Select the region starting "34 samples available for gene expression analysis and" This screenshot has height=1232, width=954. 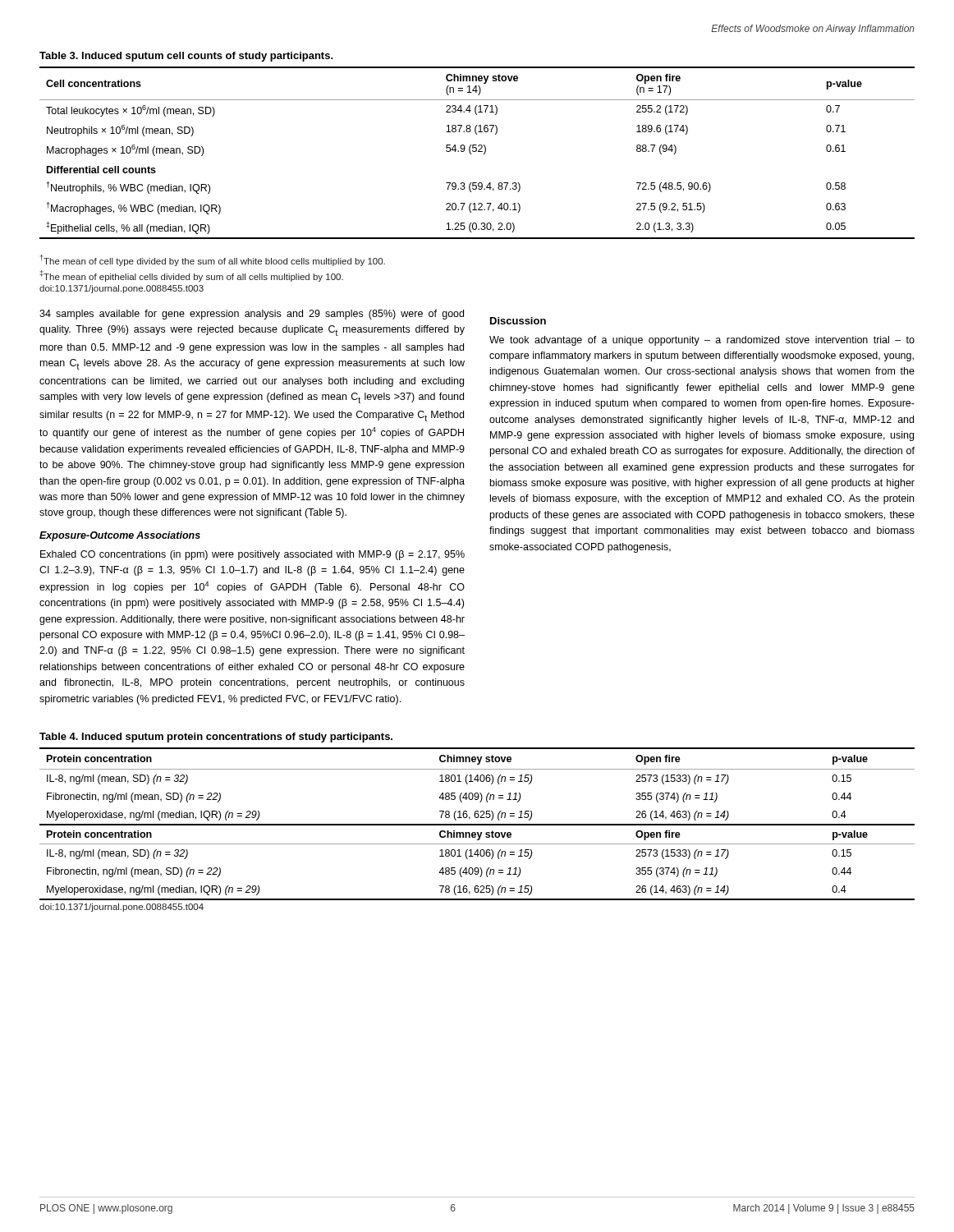pyautogui.click(x=252, y=414)
